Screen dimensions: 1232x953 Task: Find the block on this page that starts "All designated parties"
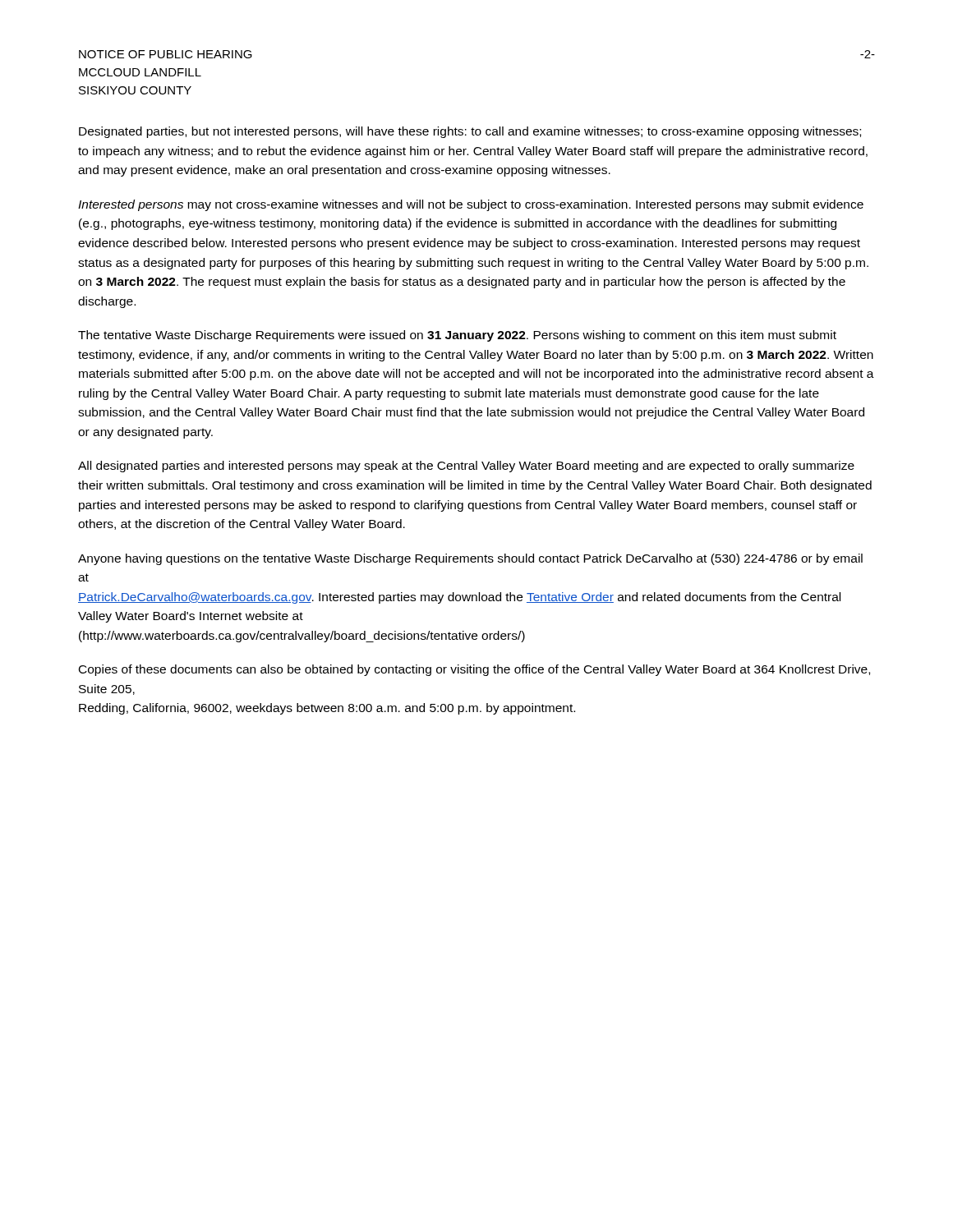pyautogui.click(x=475, y=495)
